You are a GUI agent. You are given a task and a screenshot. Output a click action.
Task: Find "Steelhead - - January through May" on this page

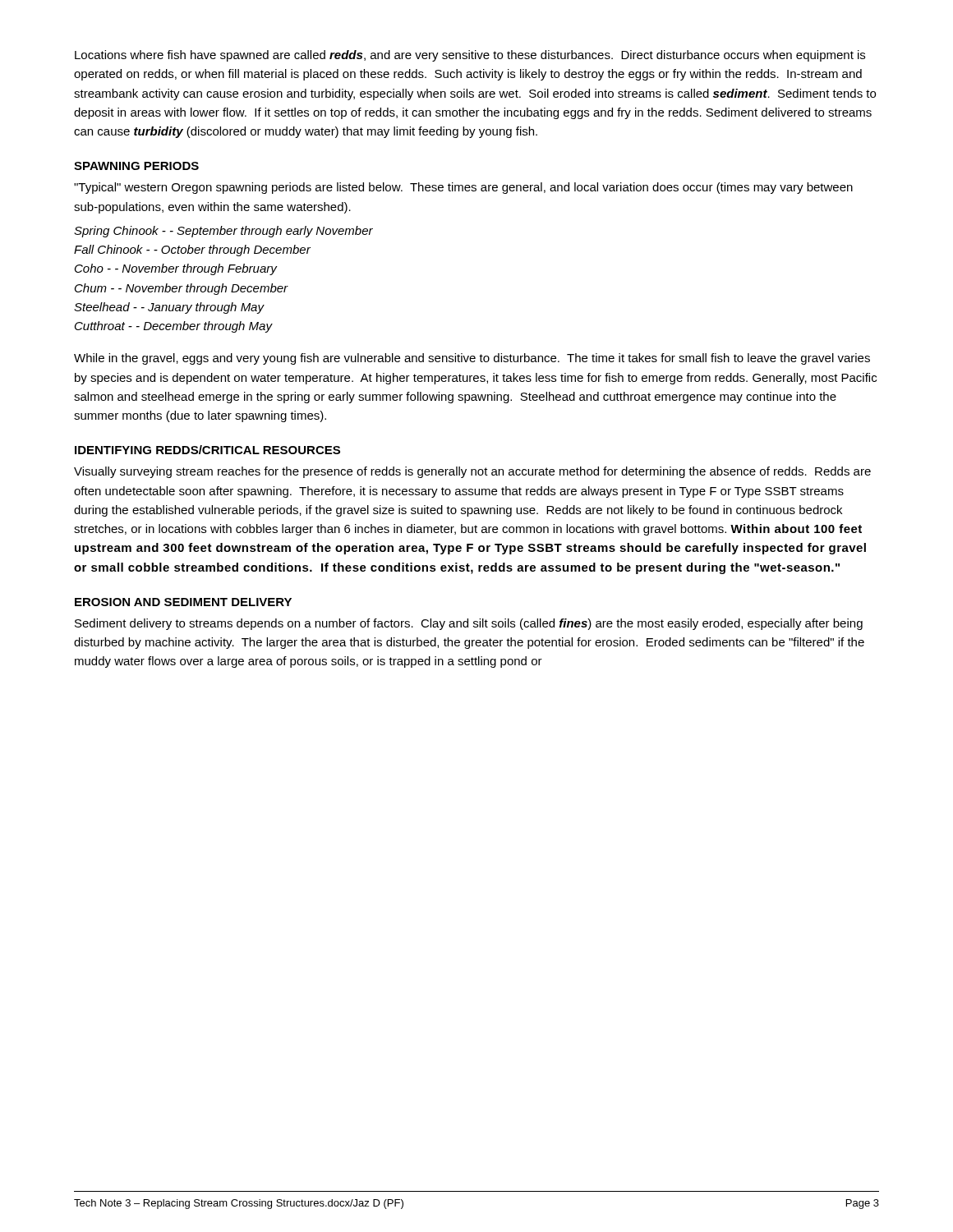click(x=169, y=307)
